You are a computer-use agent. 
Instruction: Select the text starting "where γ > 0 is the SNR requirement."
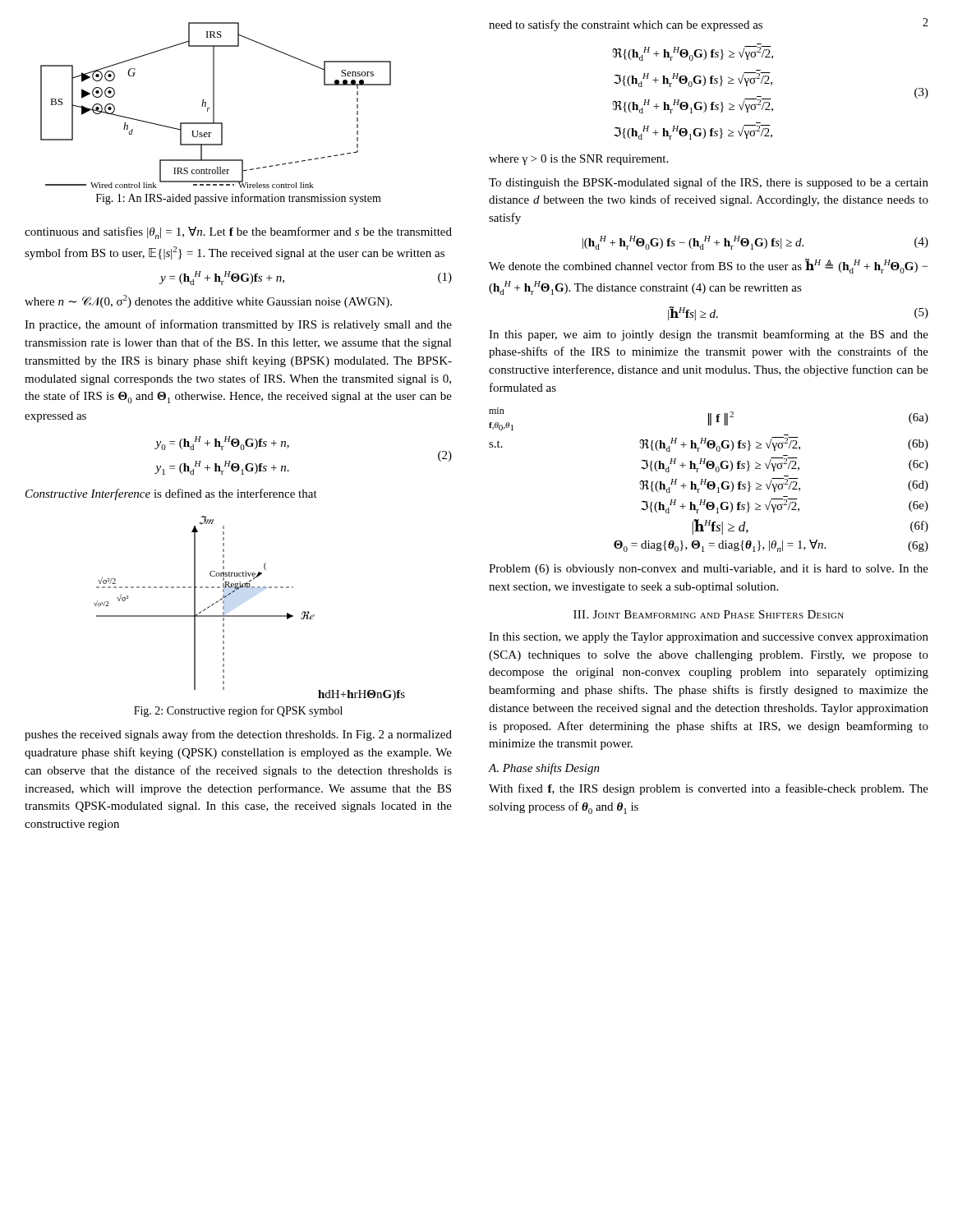(579, 158)
